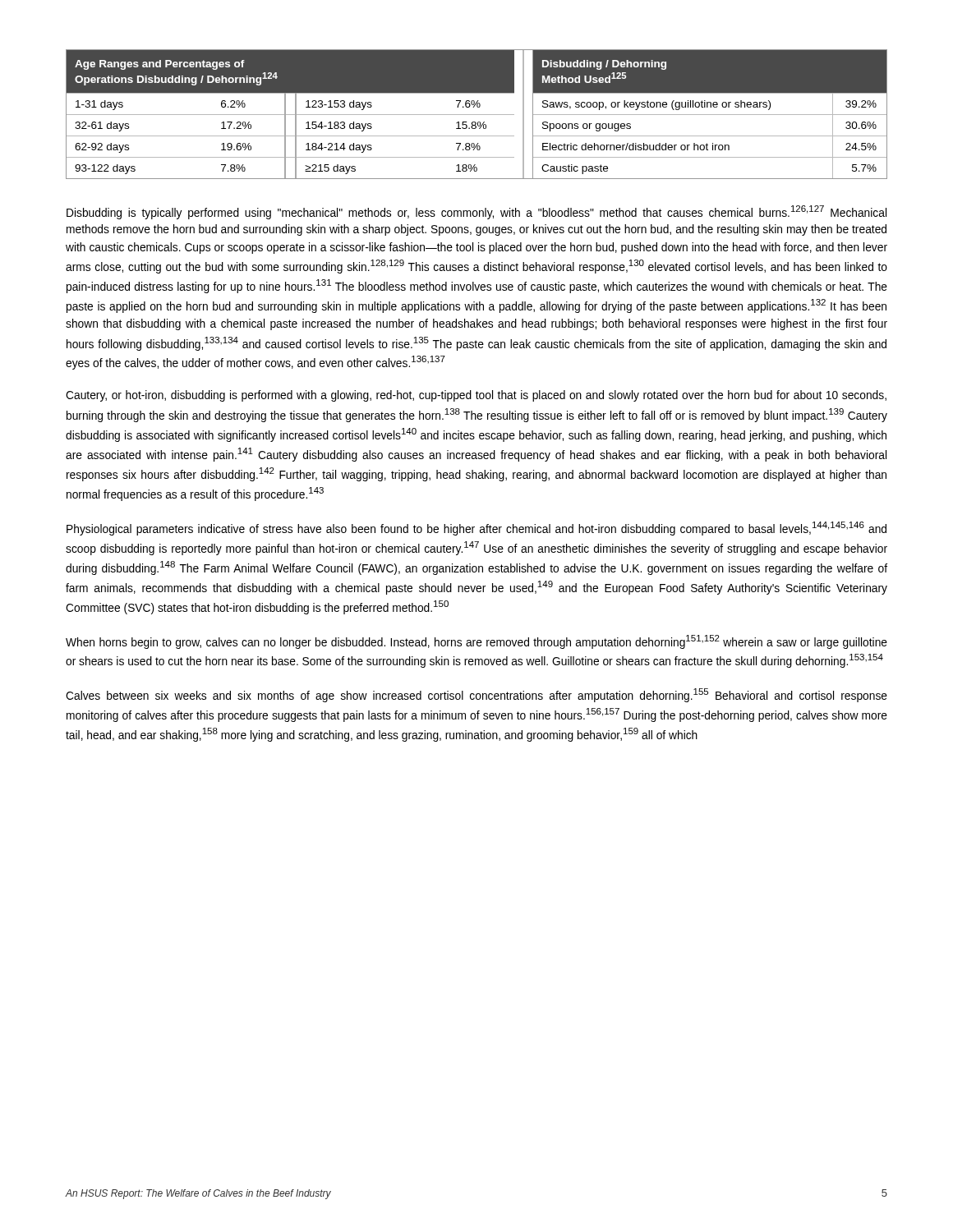Screen dimensions: 1232x953
Task: Find the table that mentions "Saws, scoop, or"
Action: [x=710, y=114]
